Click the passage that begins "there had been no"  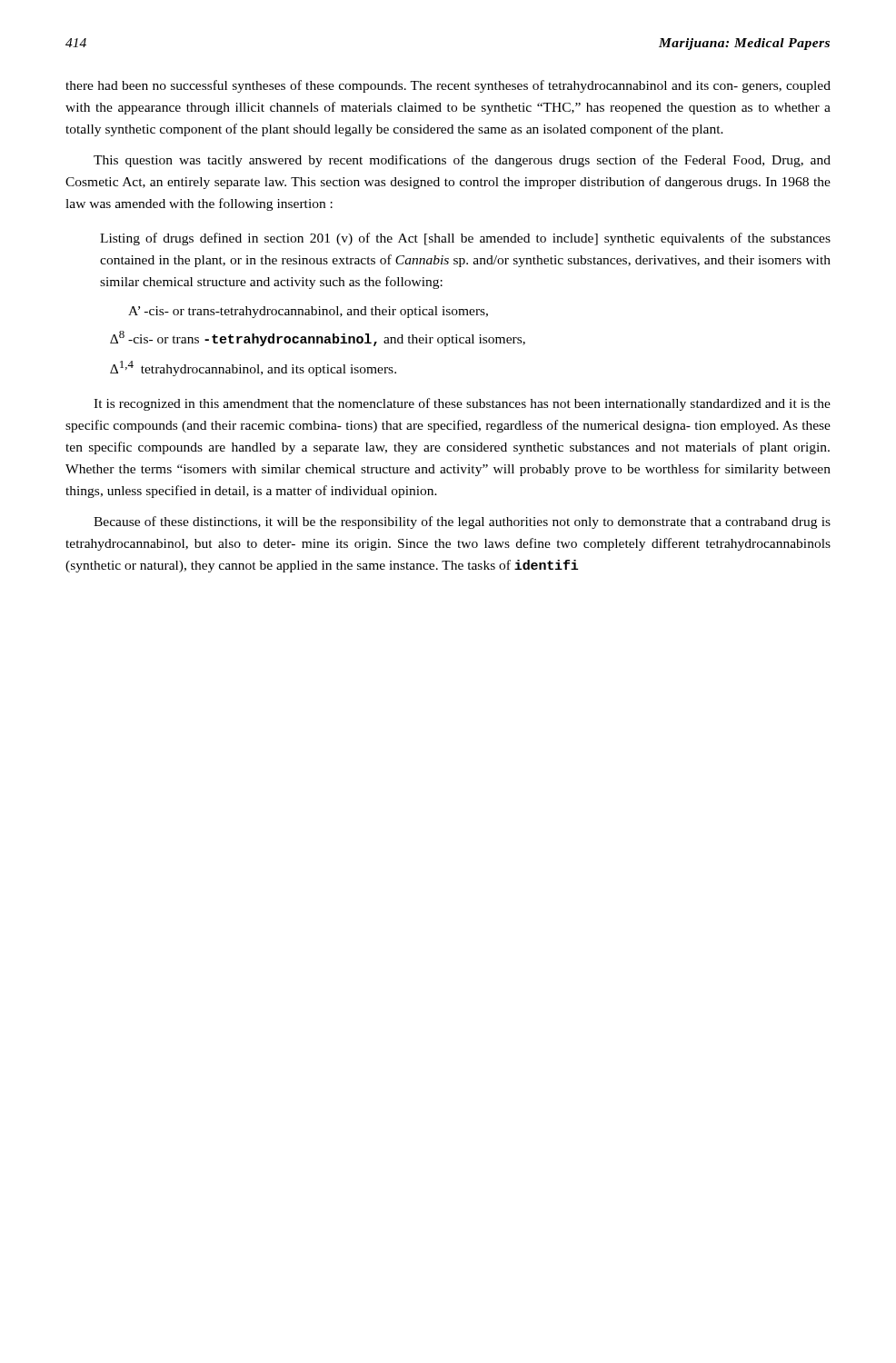pos(448,107)
